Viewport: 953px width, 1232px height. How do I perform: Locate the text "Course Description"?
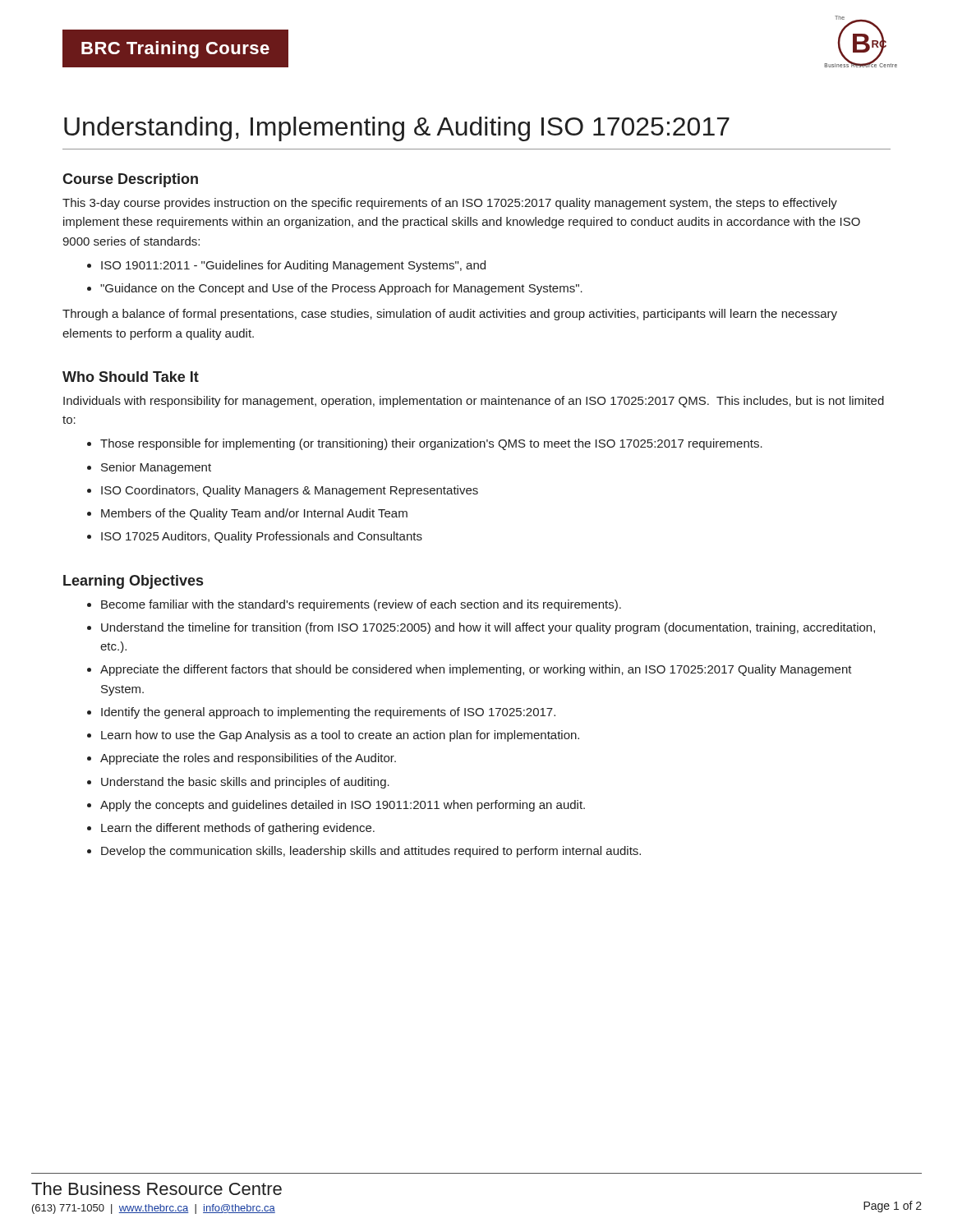[x=131, y=179]
